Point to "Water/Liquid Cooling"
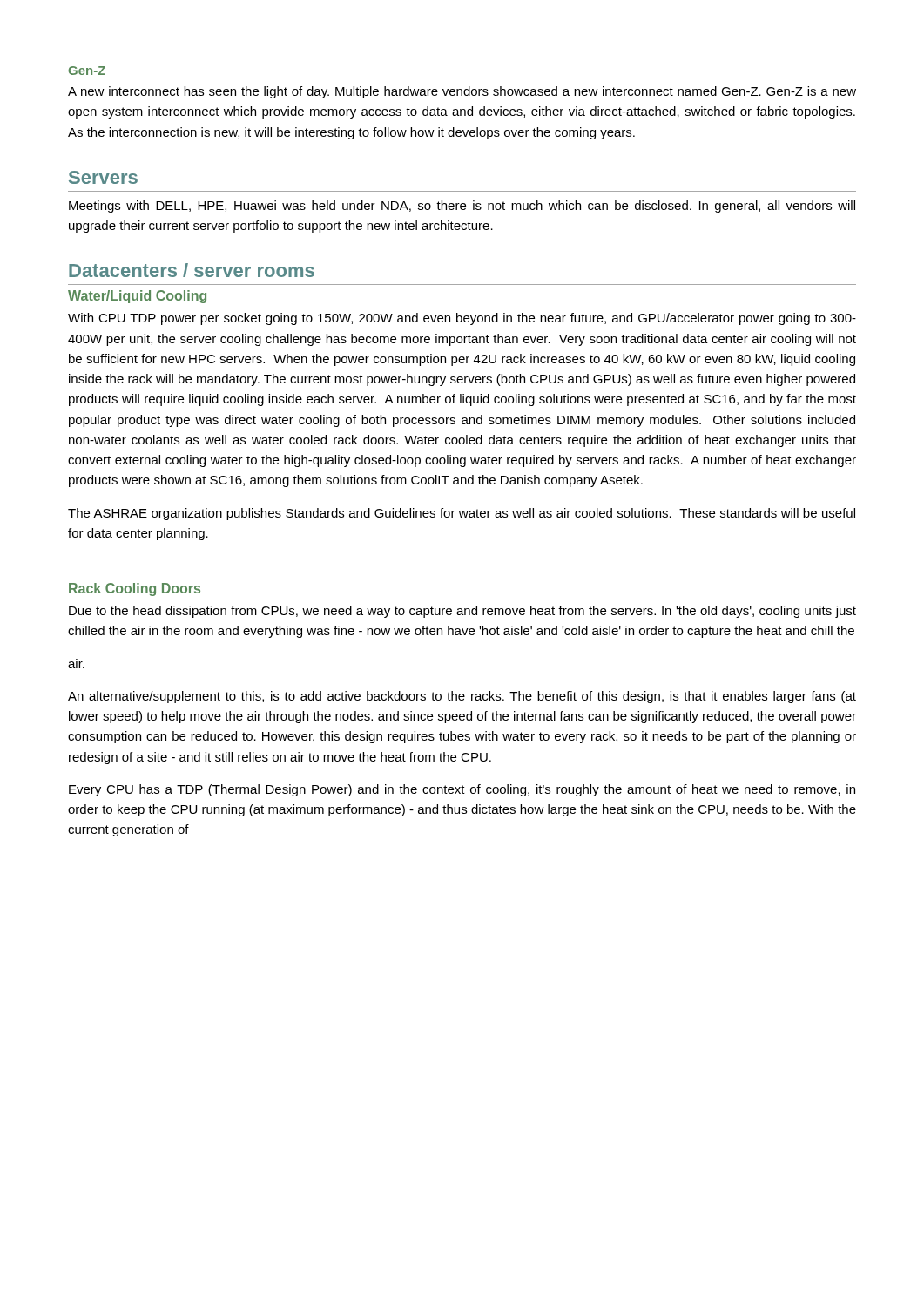 pos(138,296)
